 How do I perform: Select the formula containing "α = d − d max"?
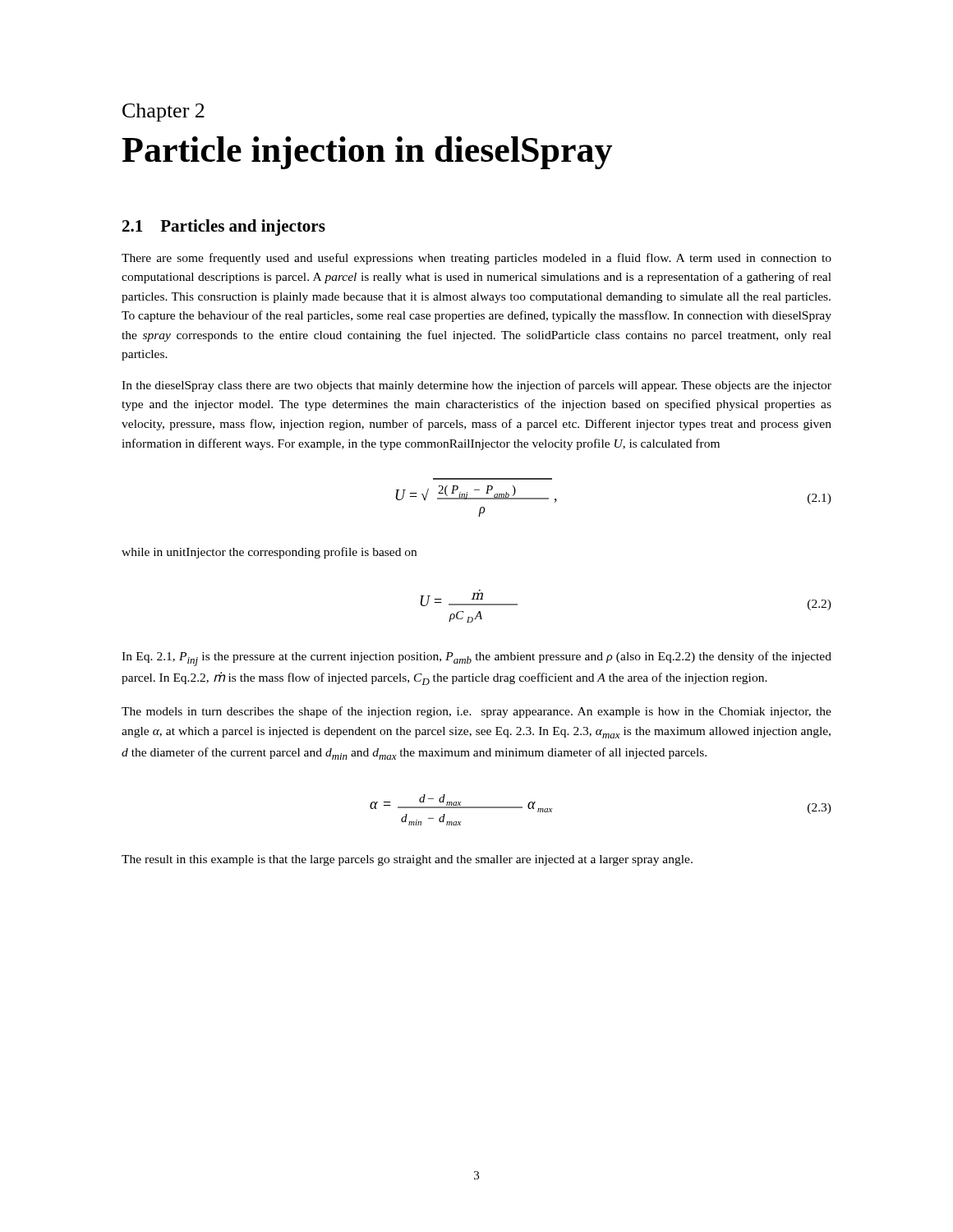[x=460, y=808]
